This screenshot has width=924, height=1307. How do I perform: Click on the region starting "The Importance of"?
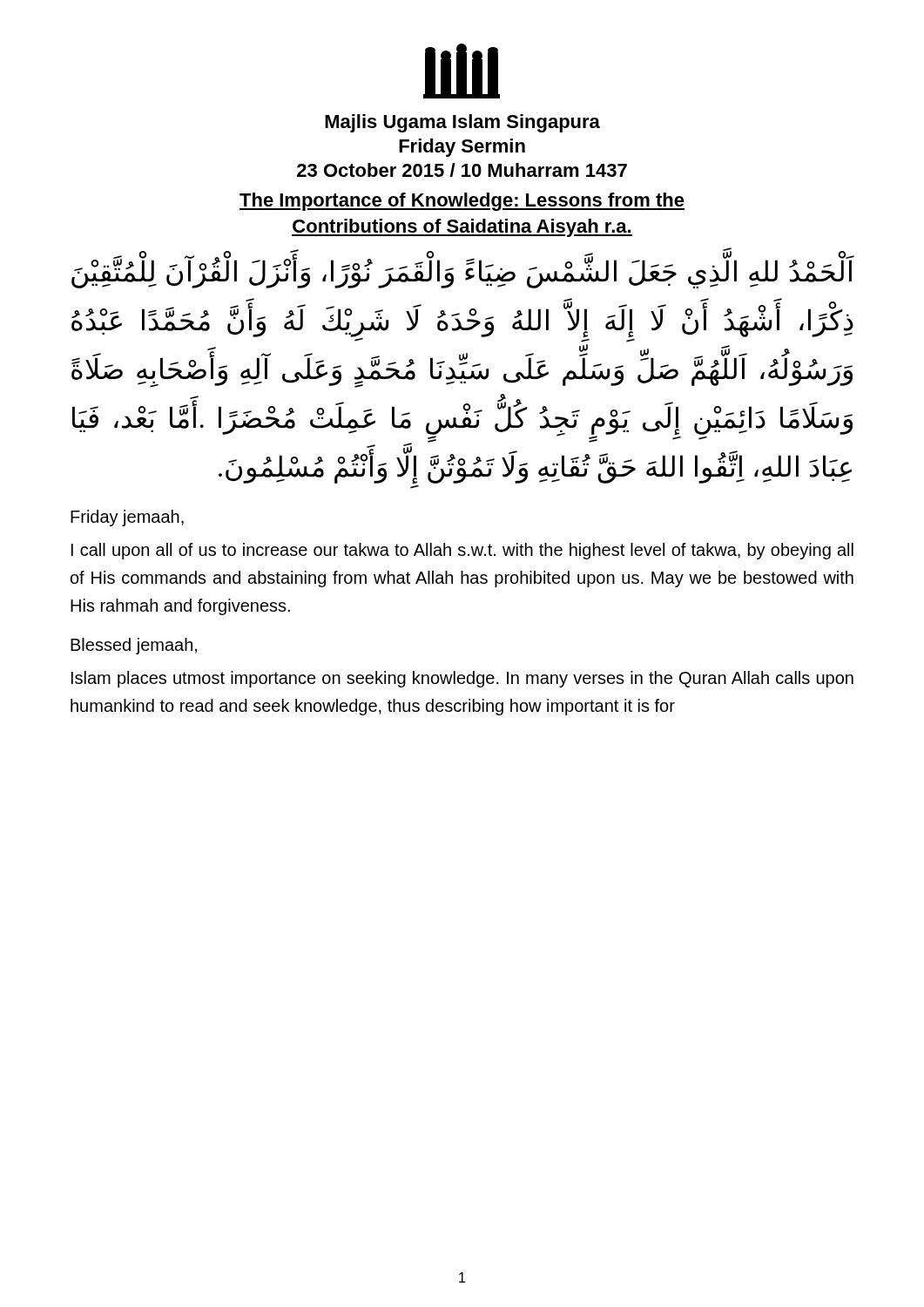462,213
